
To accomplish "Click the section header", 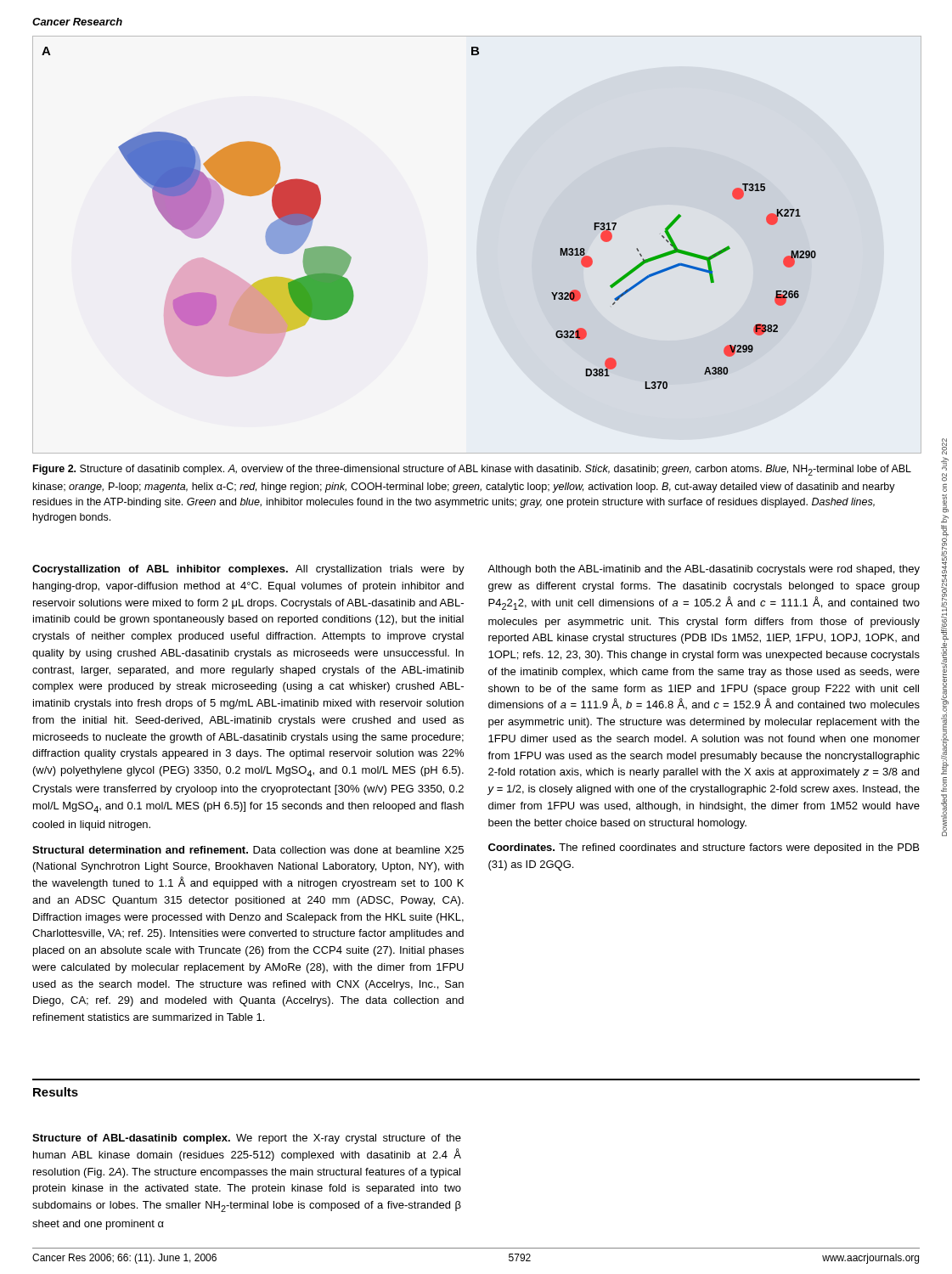I will (476, 1089).
